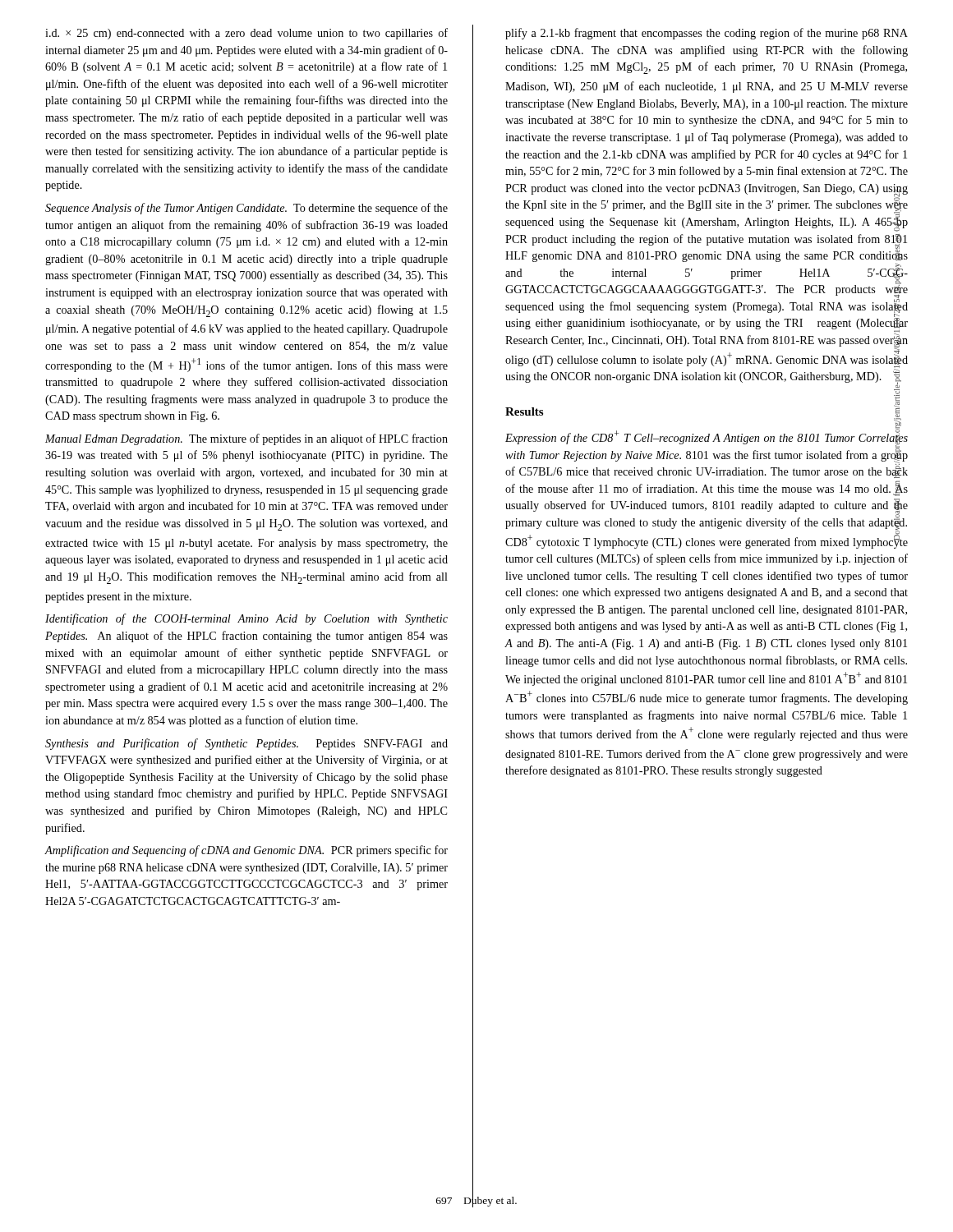
Task: Find the text starting "Expression of the"
Action: 707,603
